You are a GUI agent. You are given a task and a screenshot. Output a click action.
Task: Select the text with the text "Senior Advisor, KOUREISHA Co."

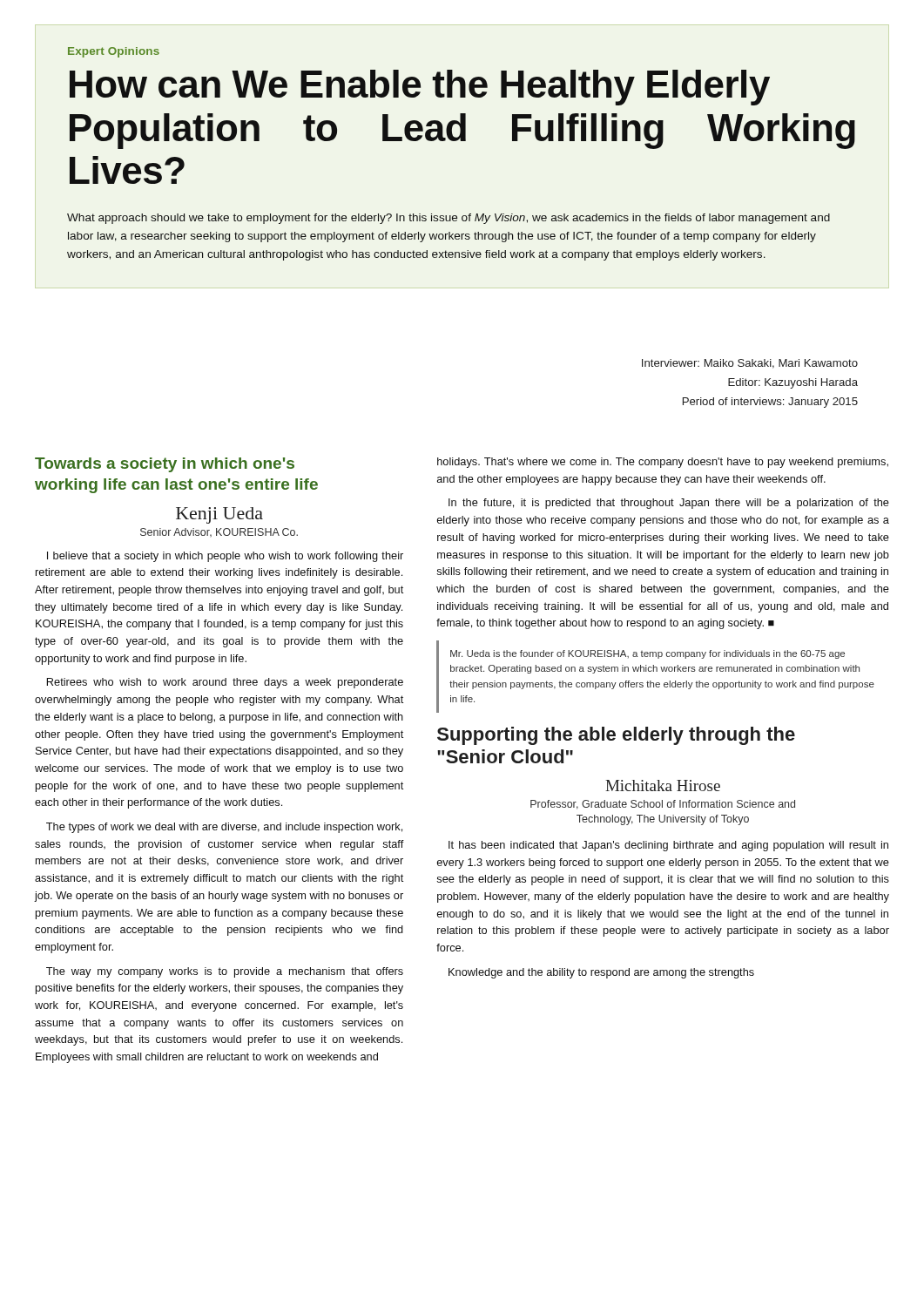click(219, 532)
